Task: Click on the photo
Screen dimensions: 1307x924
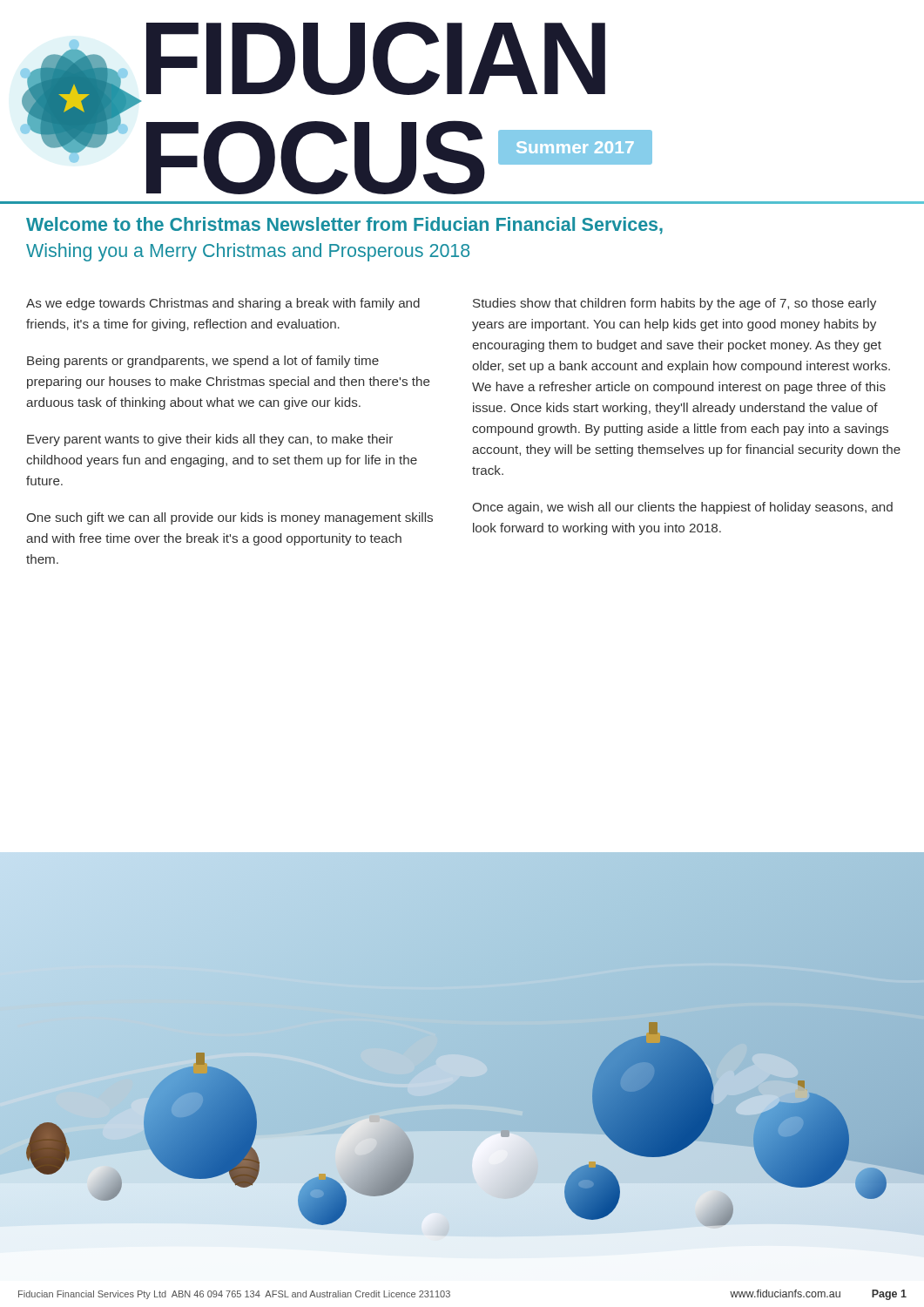Action: pyautogui.click(x=462, y=1068)
